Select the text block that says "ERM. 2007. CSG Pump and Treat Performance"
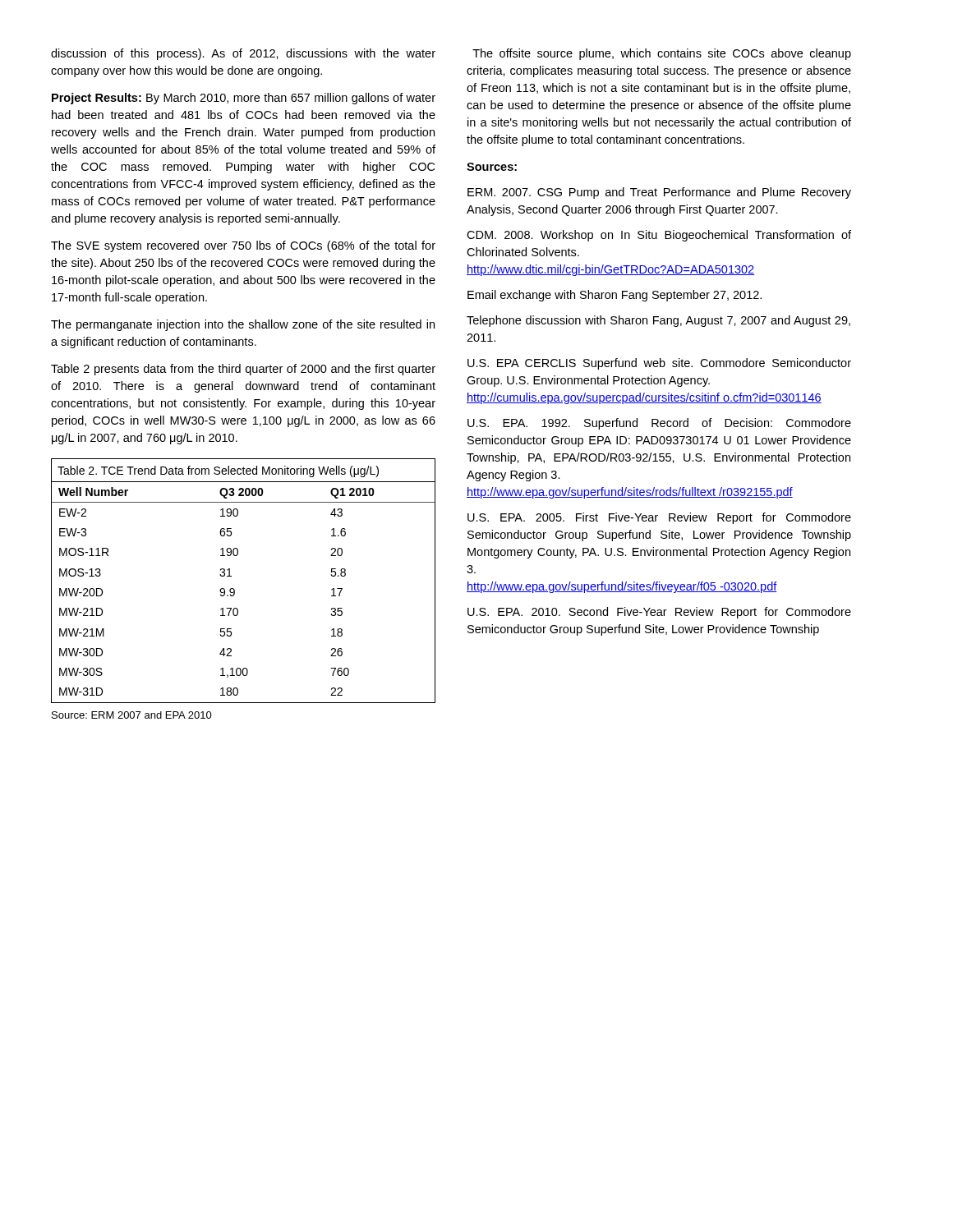The height and width of the screenshot is (1232, 953). [x=659, y=201]
